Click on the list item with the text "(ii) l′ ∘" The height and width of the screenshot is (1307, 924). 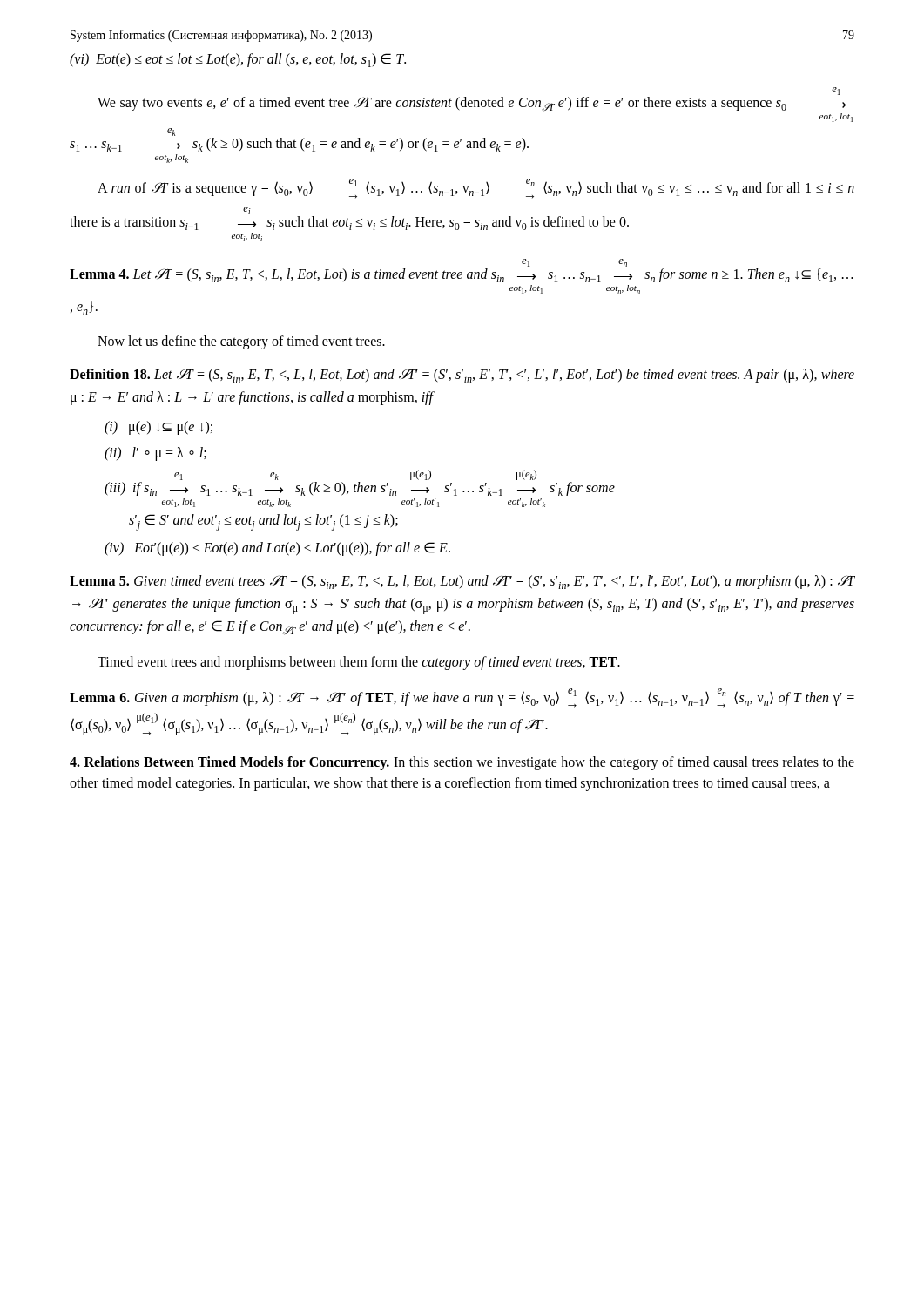click(156, 453)
